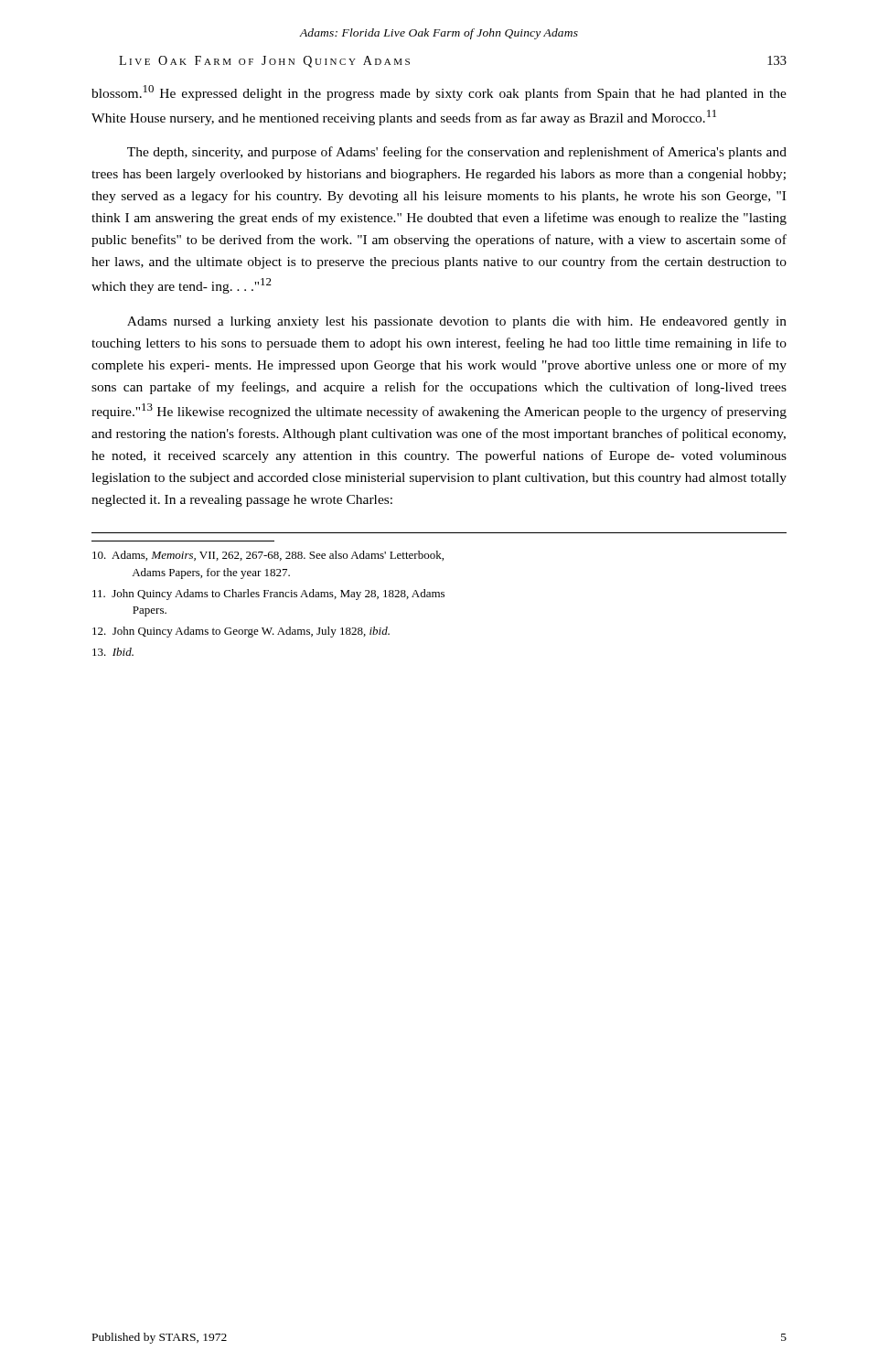Locate the text block with the text "The depth, sincerity, and purpose of Adams'"
Image resolution: width=878 pixels, height=1372 pixels.
click(x=439, y=219)
